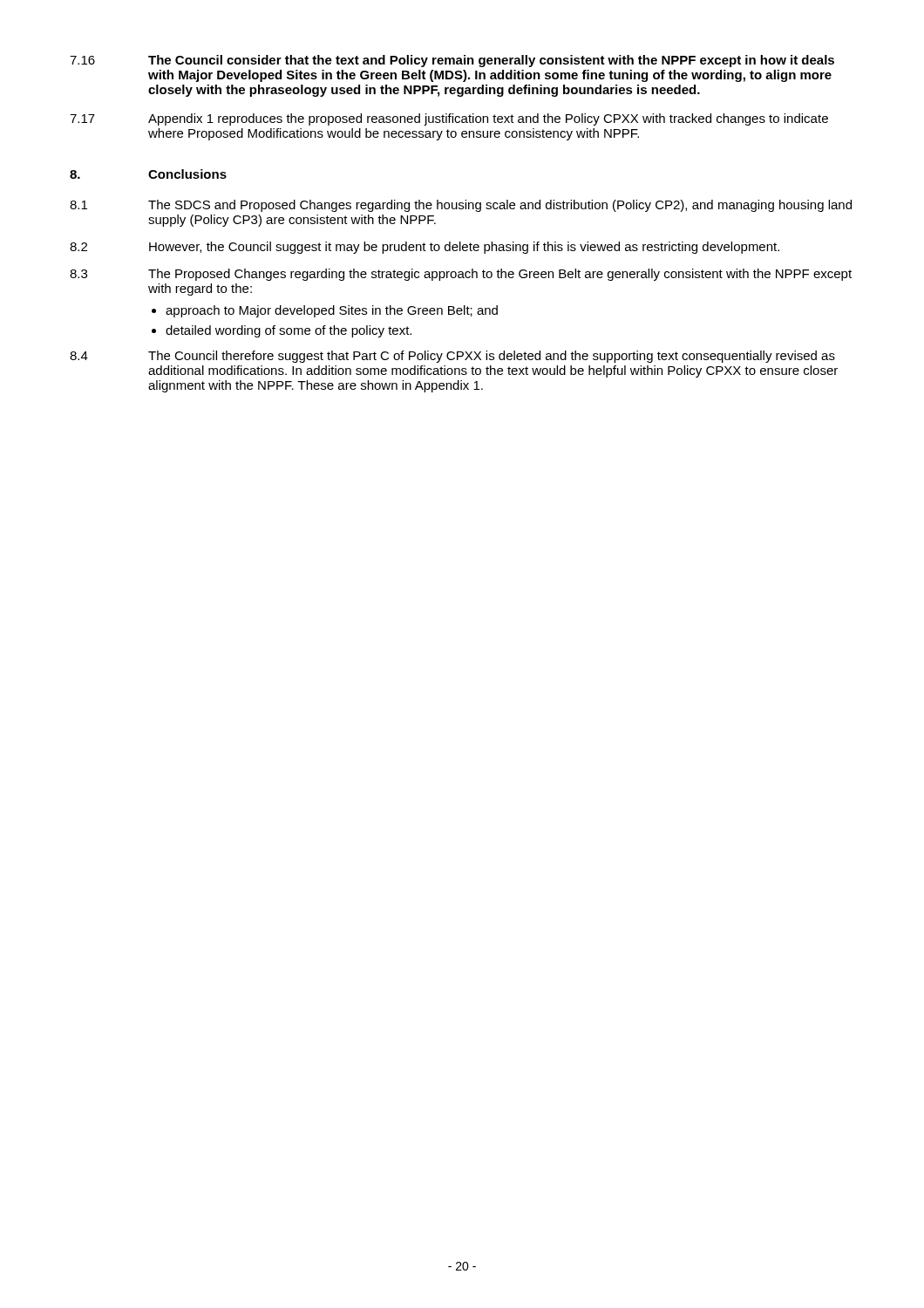The image size is (924, 1308).
Task: Click on the text block that reads "16 The Council"
Action: (x=462, y=75)
